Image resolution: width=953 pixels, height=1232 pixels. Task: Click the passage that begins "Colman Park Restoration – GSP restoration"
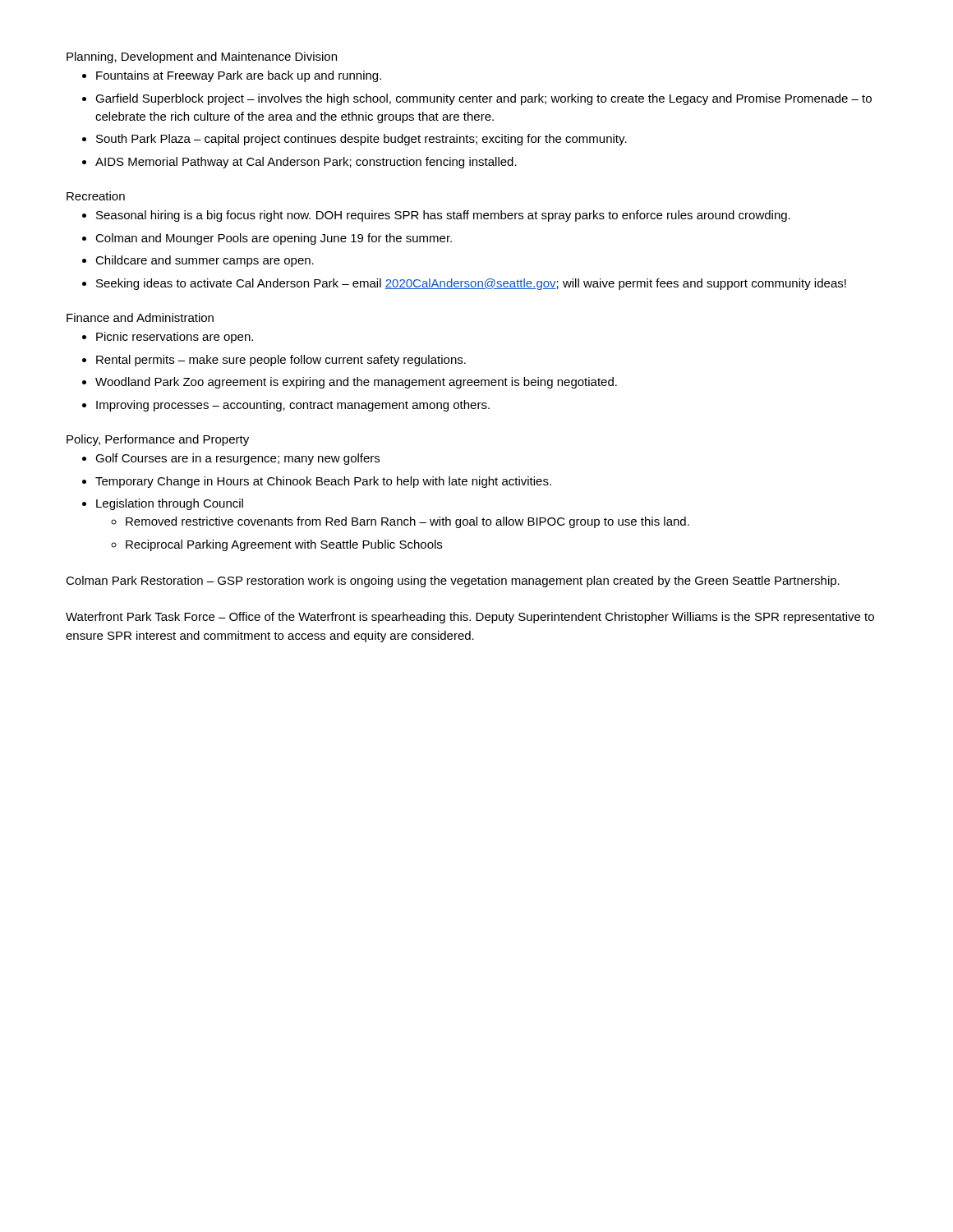click(x=453, y=580)
